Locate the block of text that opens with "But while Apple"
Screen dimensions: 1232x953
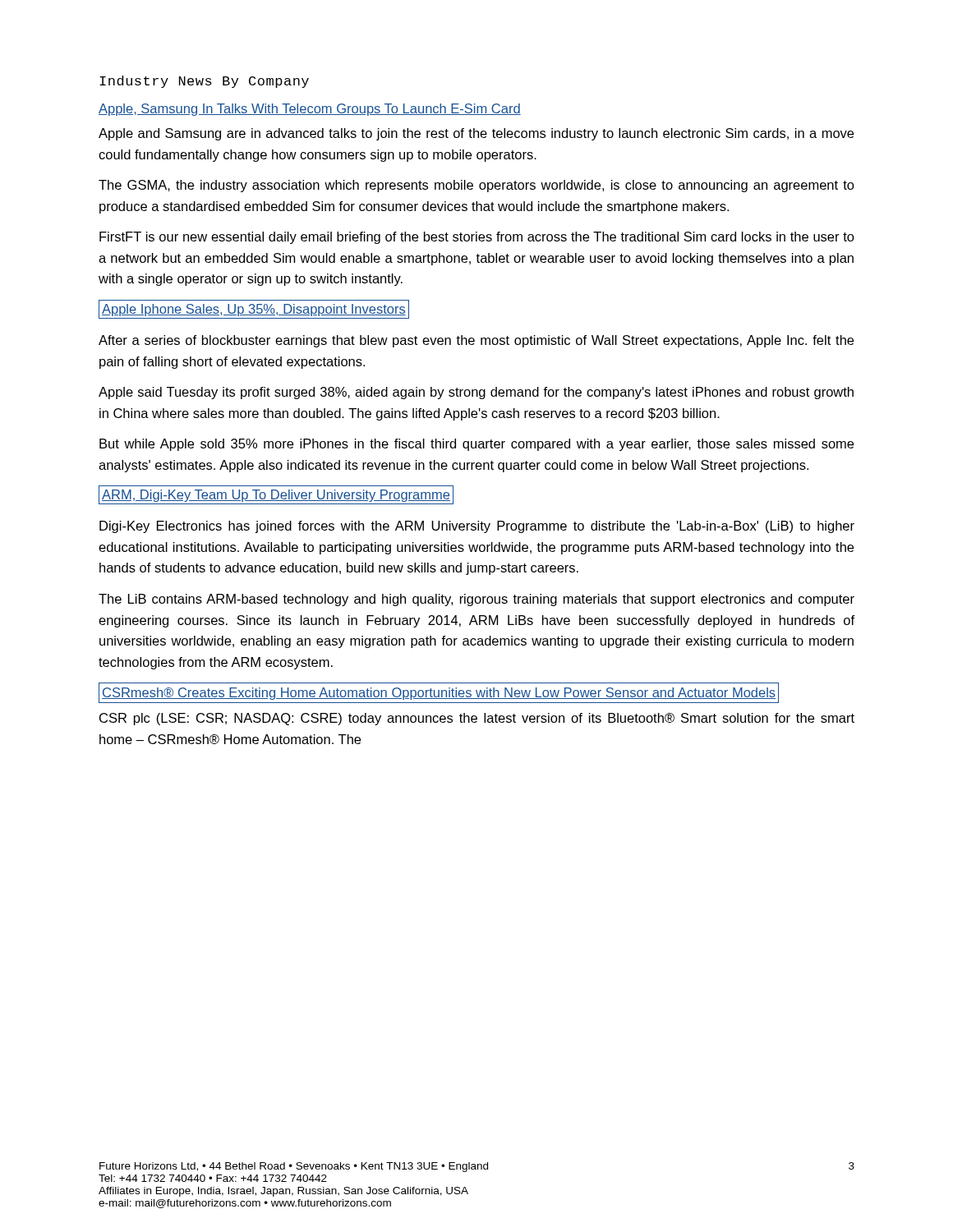[x=476, y=454]
